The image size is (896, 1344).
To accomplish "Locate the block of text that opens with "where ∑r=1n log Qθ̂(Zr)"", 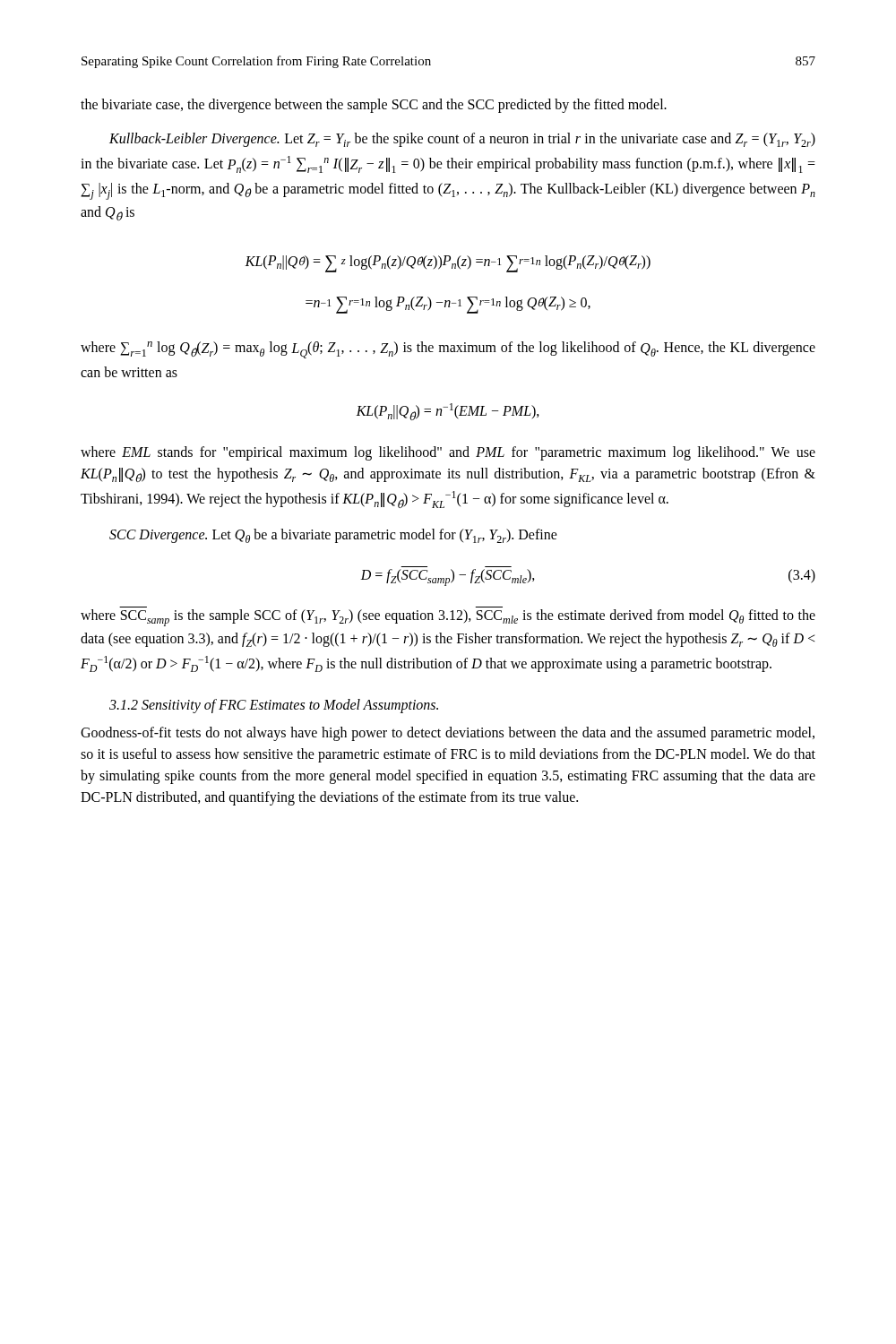I will click(x=448, y=360).
